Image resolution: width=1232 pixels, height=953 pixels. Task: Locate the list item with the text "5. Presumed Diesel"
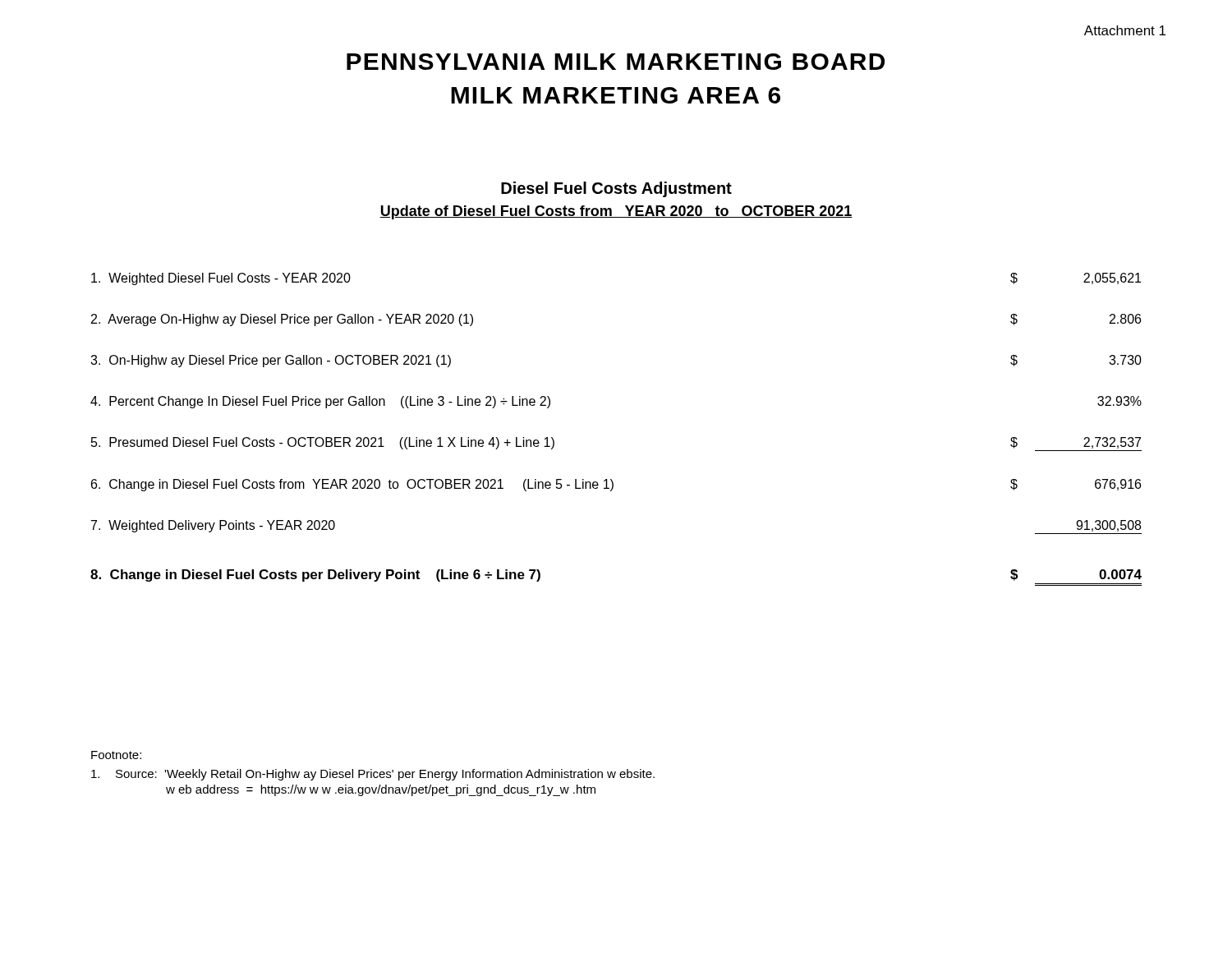pyautogui.click(x=236, y=444)
